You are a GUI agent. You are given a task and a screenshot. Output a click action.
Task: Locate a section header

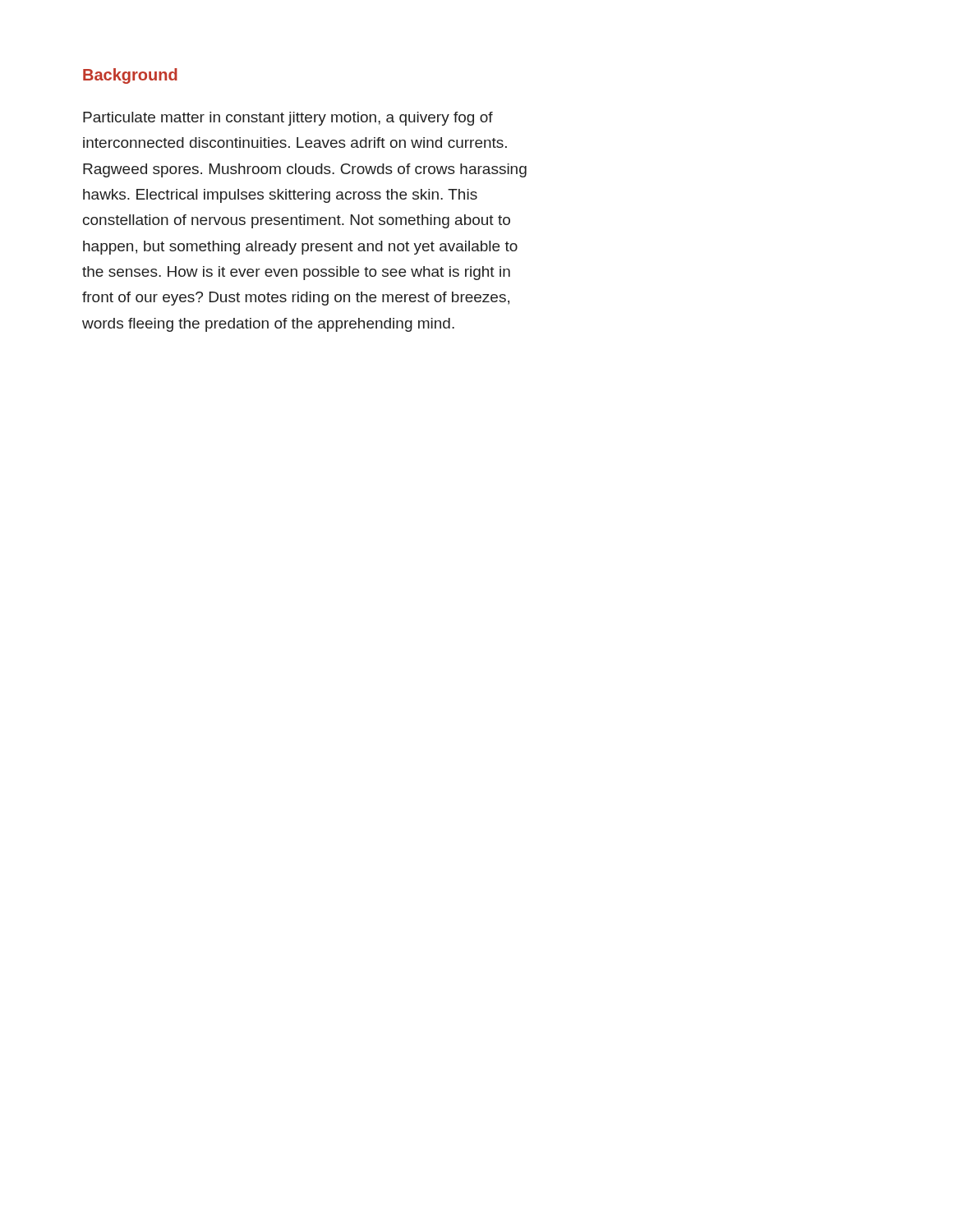[130, 75]
